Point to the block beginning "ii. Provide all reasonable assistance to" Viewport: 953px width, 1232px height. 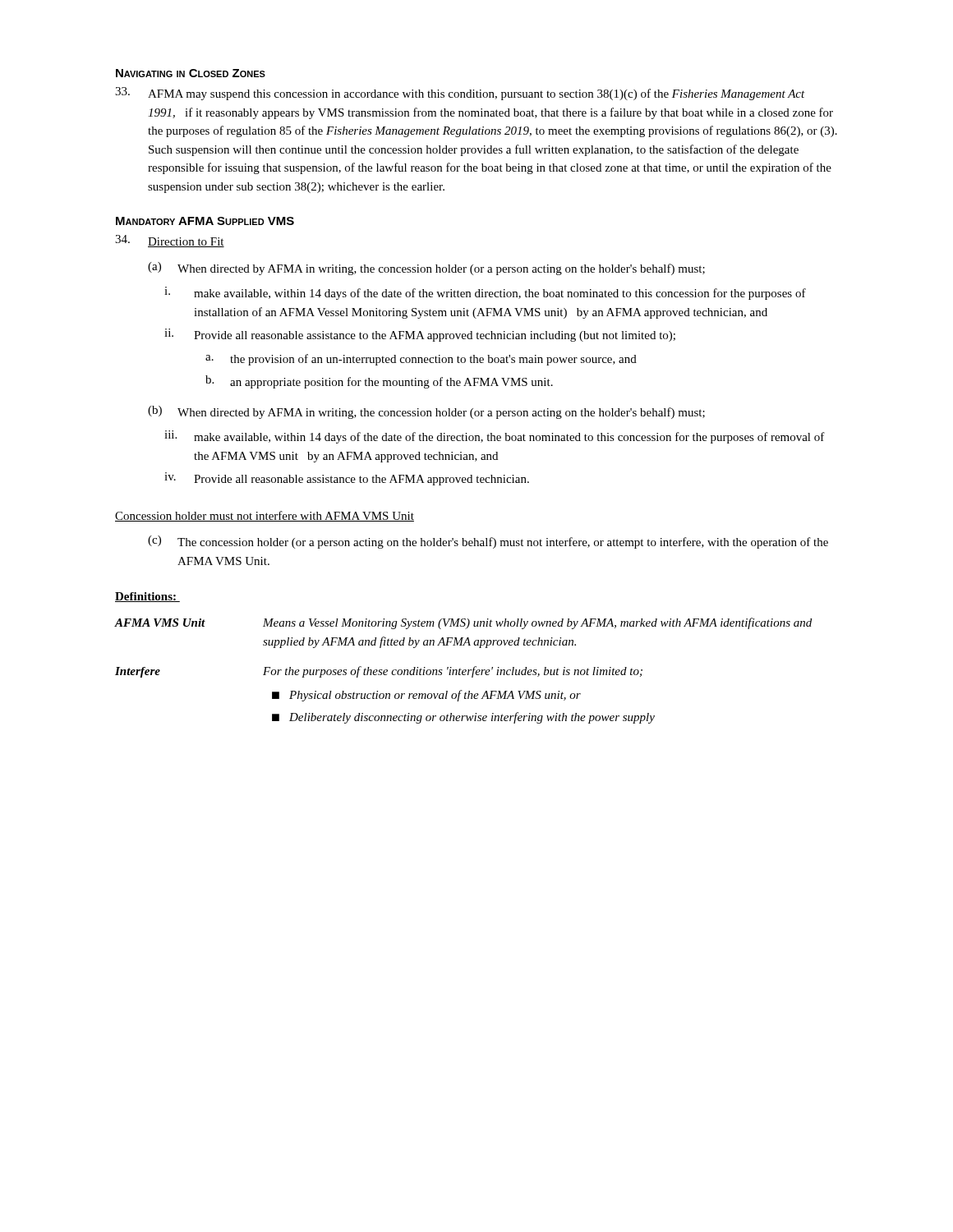(x=476, y=335)
